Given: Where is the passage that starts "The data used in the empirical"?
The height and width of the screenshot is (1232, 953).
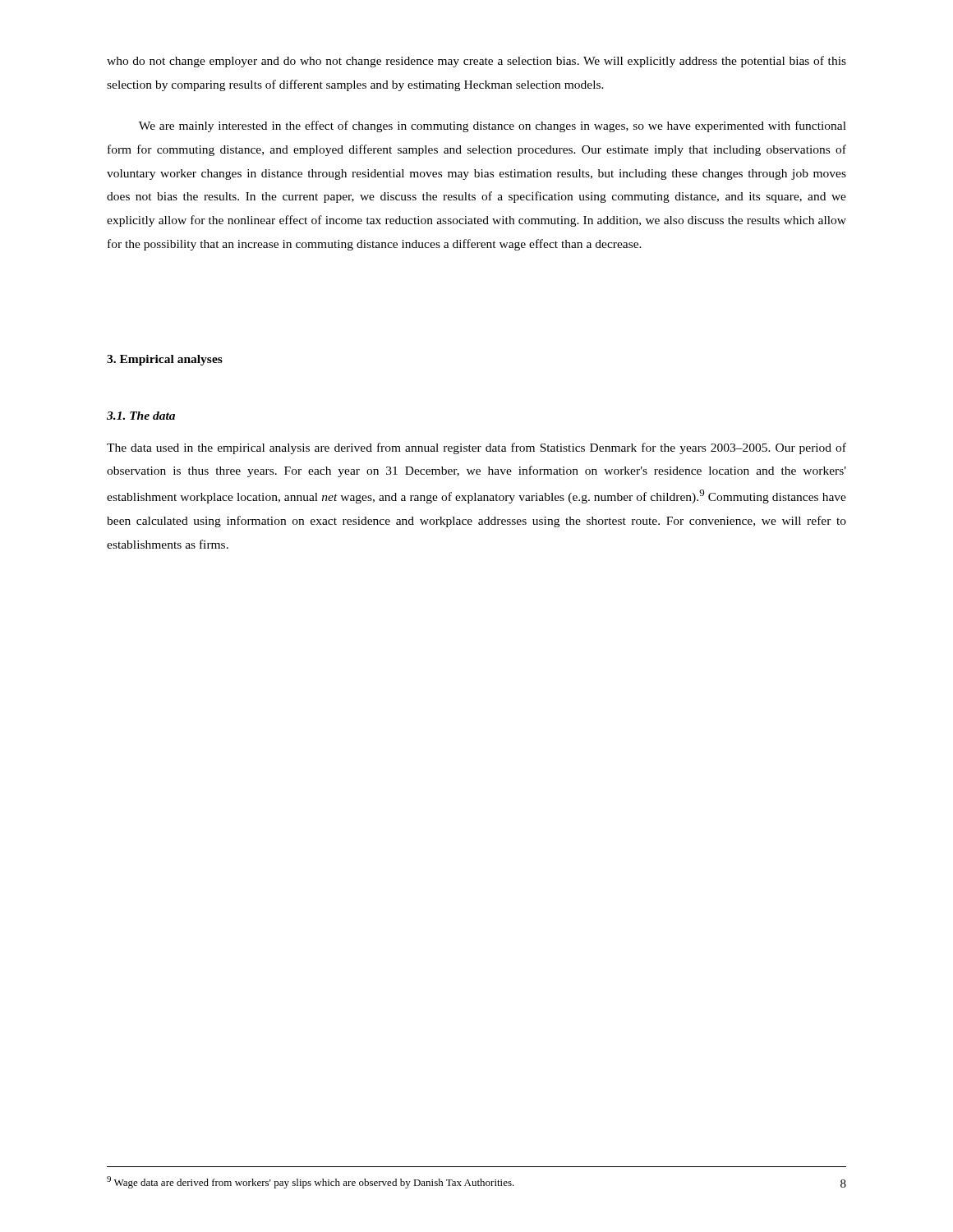Looking at the screenshot, I should tap(476, 495).
